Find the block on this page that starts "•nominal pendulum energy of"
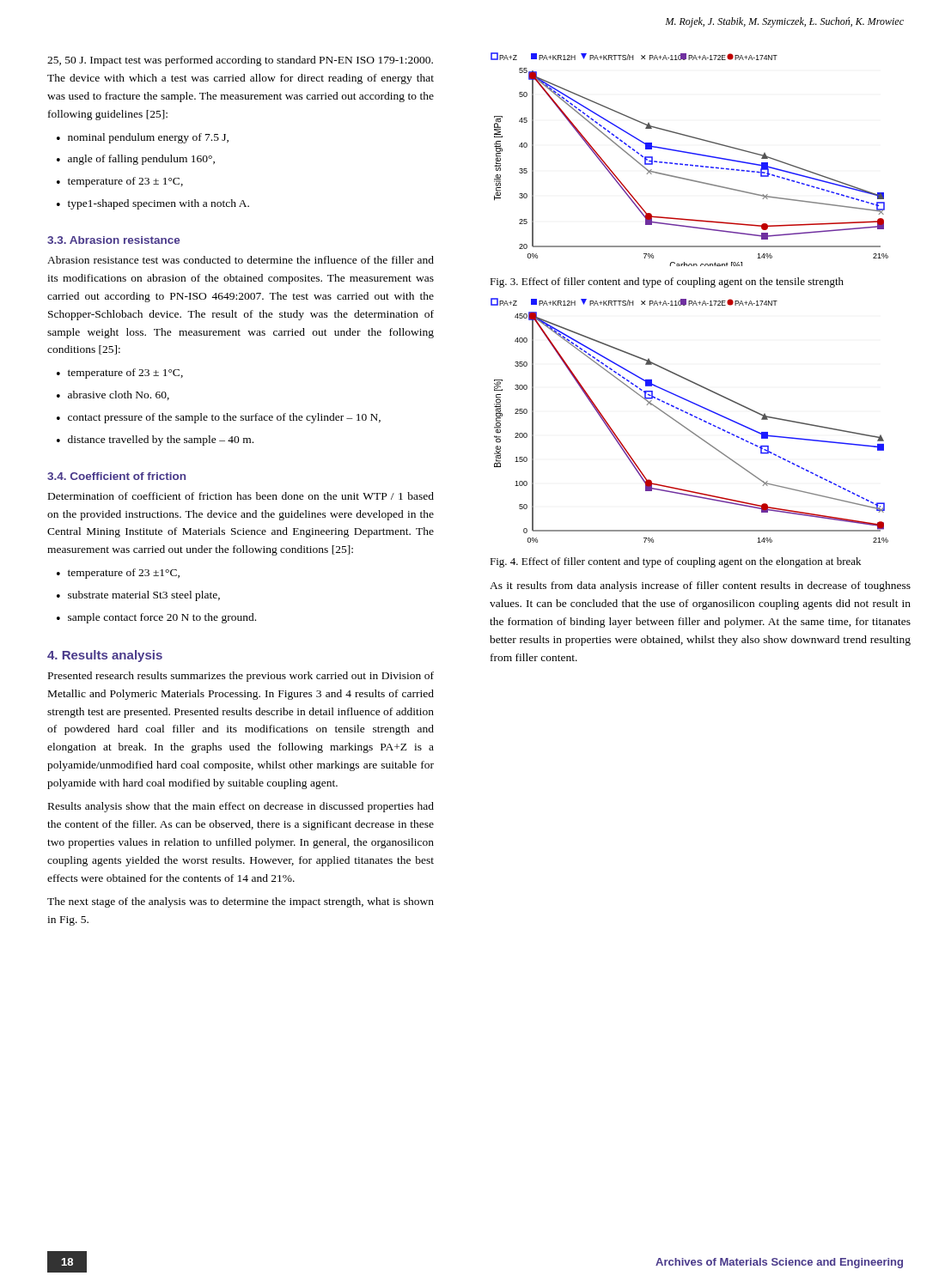 tap(143, 138)
